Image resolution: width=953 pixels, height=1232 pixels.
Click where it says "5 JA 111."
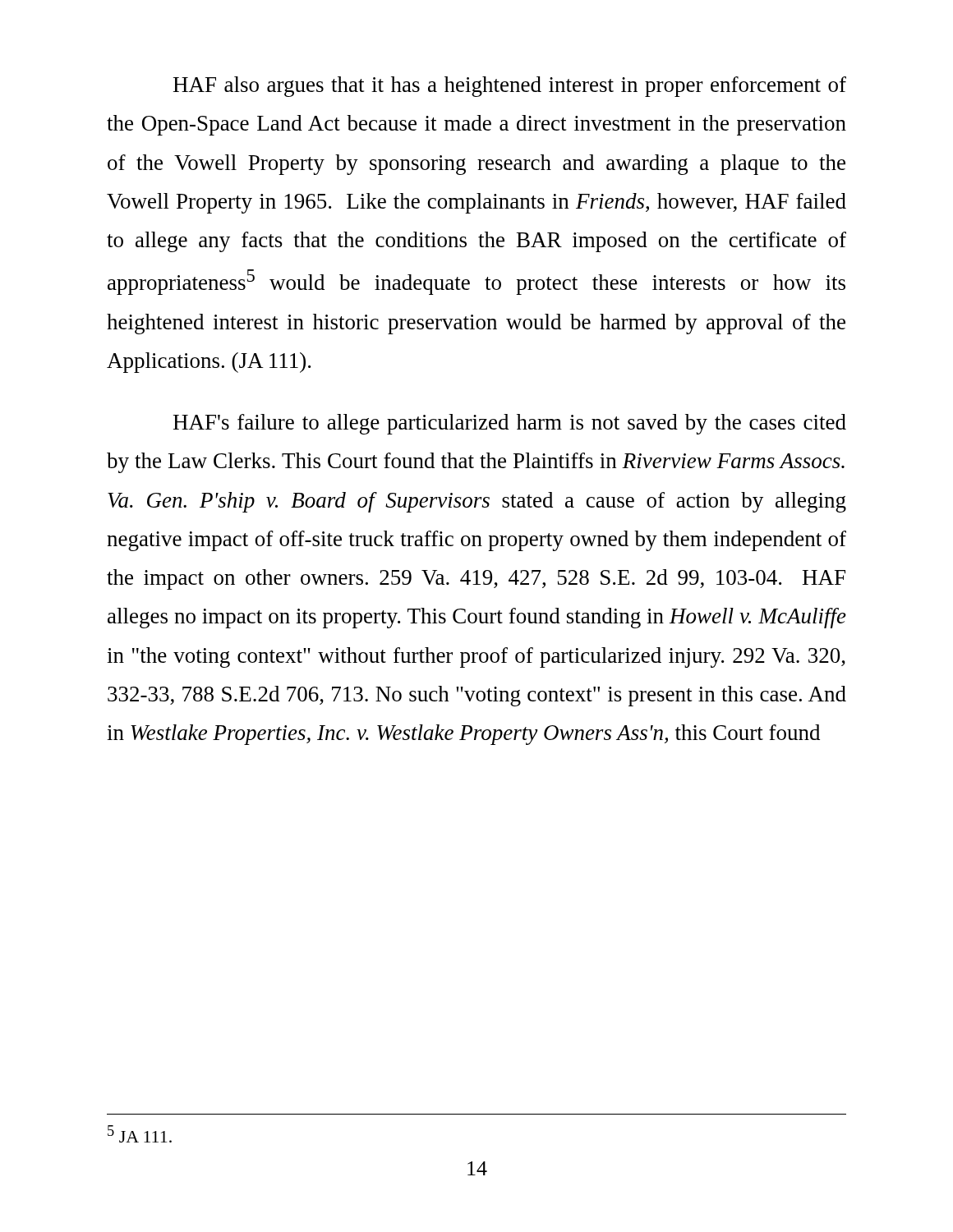(x=140, y=1135)
